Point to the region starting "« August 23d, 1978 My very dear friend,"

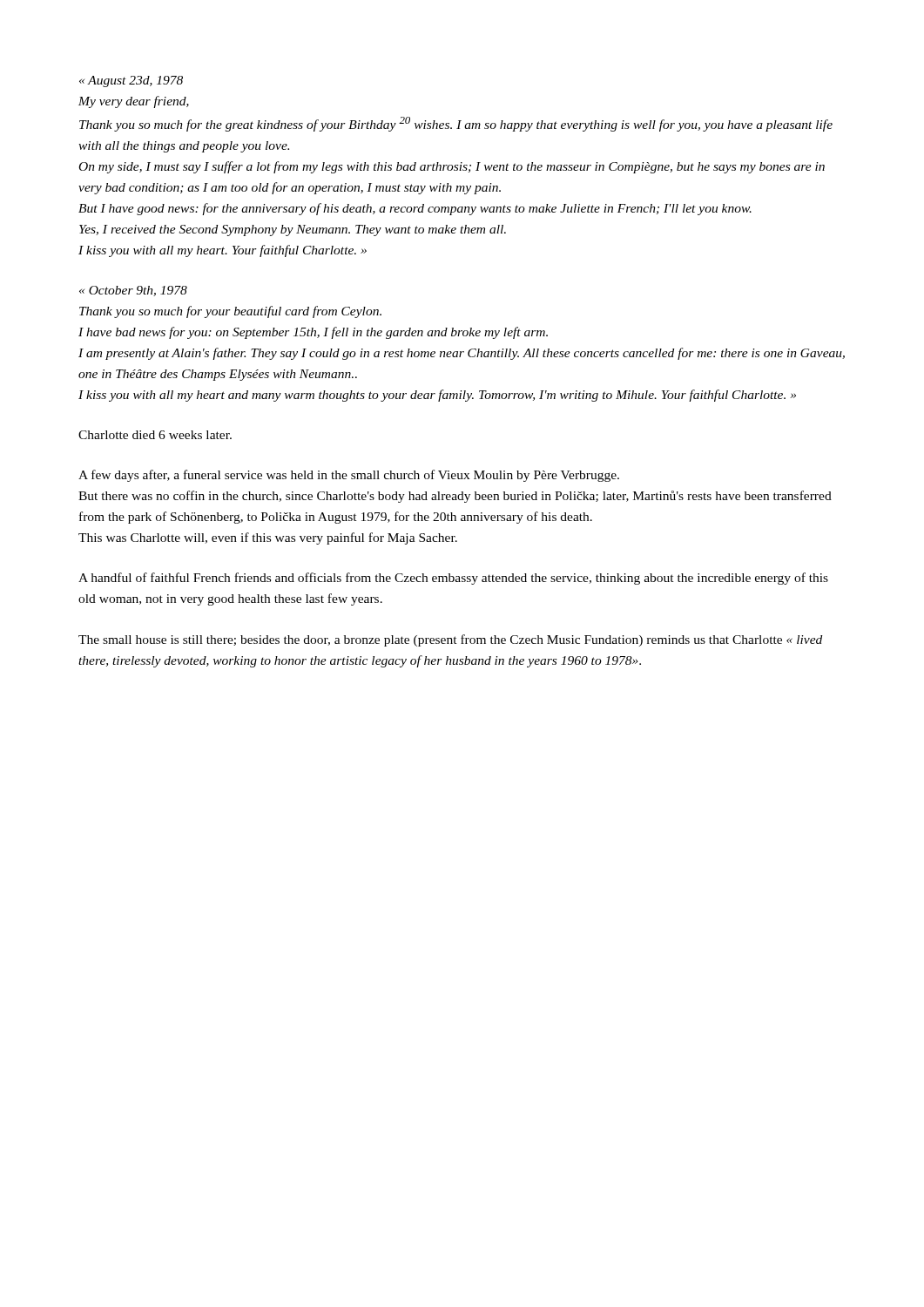point(455,165)
